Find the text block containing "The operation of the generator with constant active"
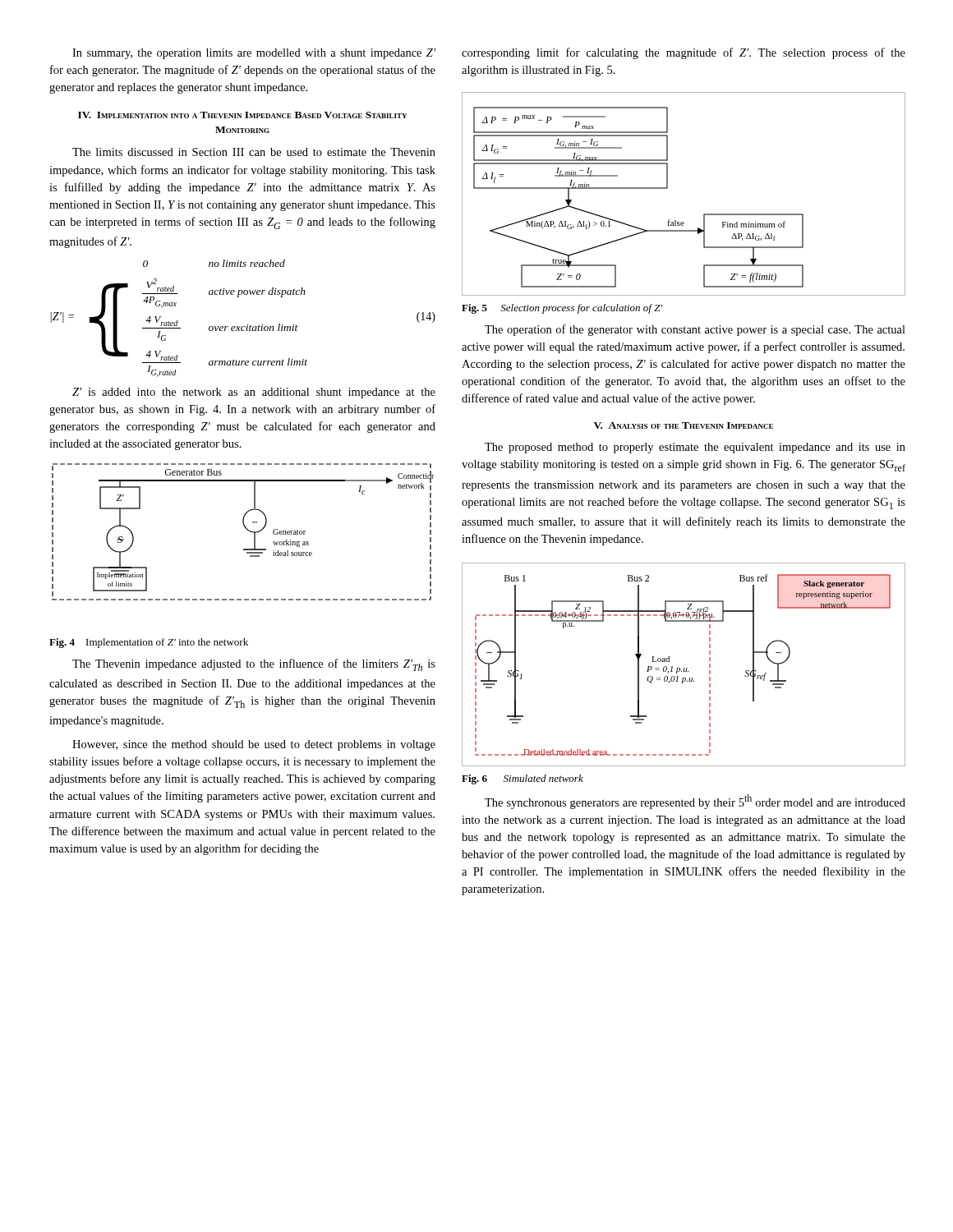The image size is (953, 1232). click(684, 364)
